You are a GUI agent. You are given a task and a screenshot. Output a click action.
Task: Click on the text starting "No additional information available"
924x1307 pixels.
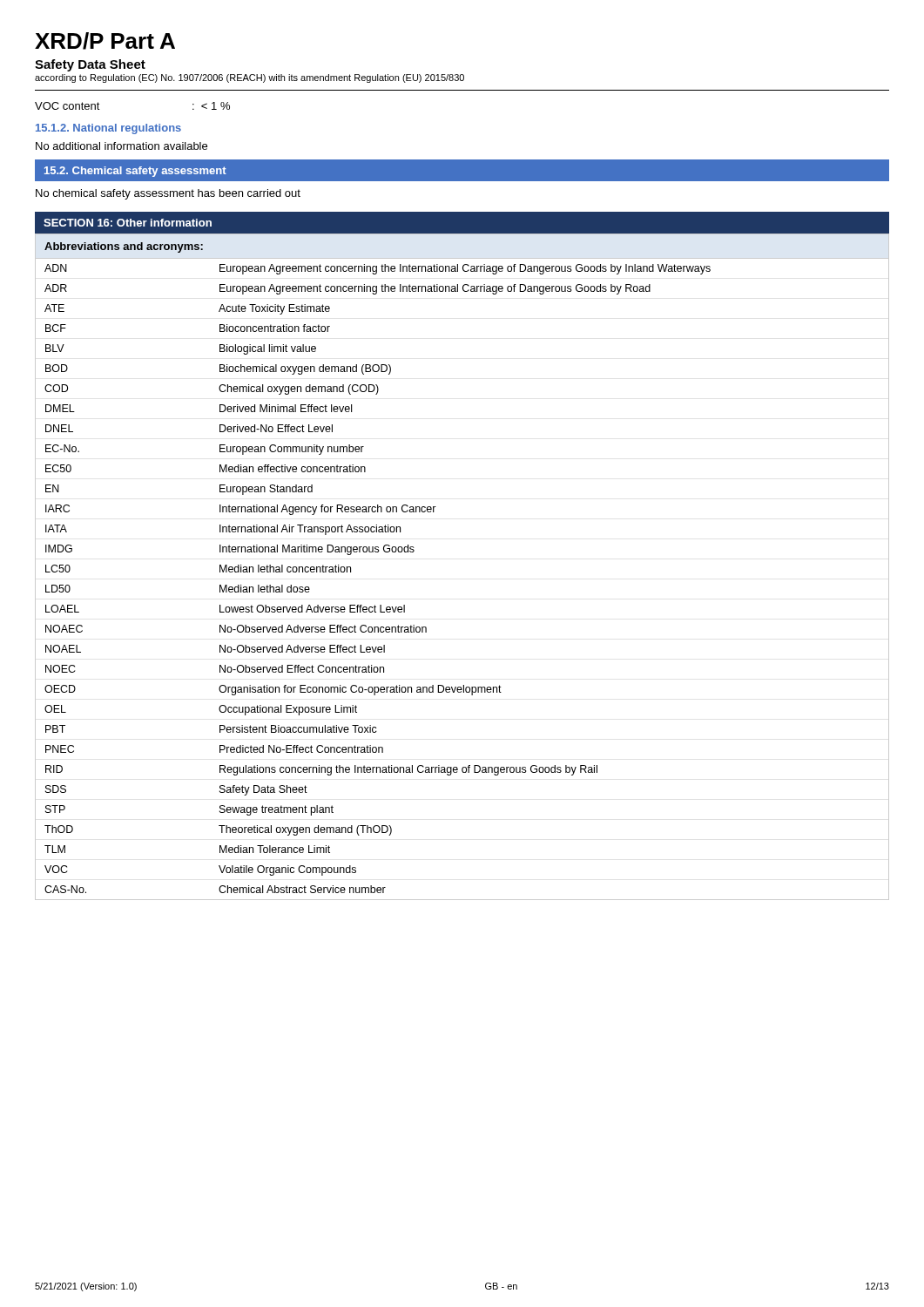pos(121,146)
